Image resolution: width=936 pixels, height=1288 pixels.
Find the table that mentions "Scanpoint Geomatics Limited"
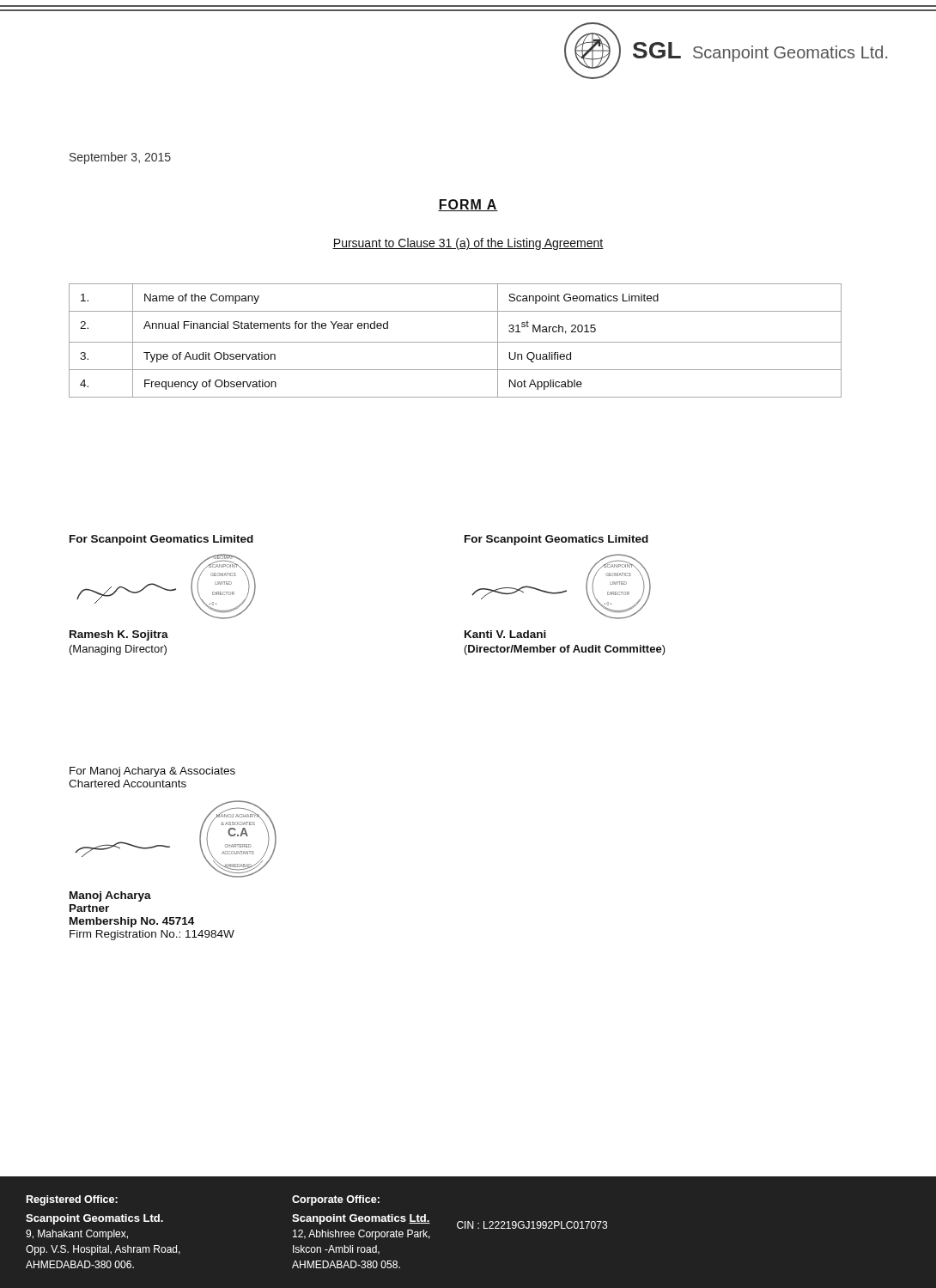(x=455, y=340)
